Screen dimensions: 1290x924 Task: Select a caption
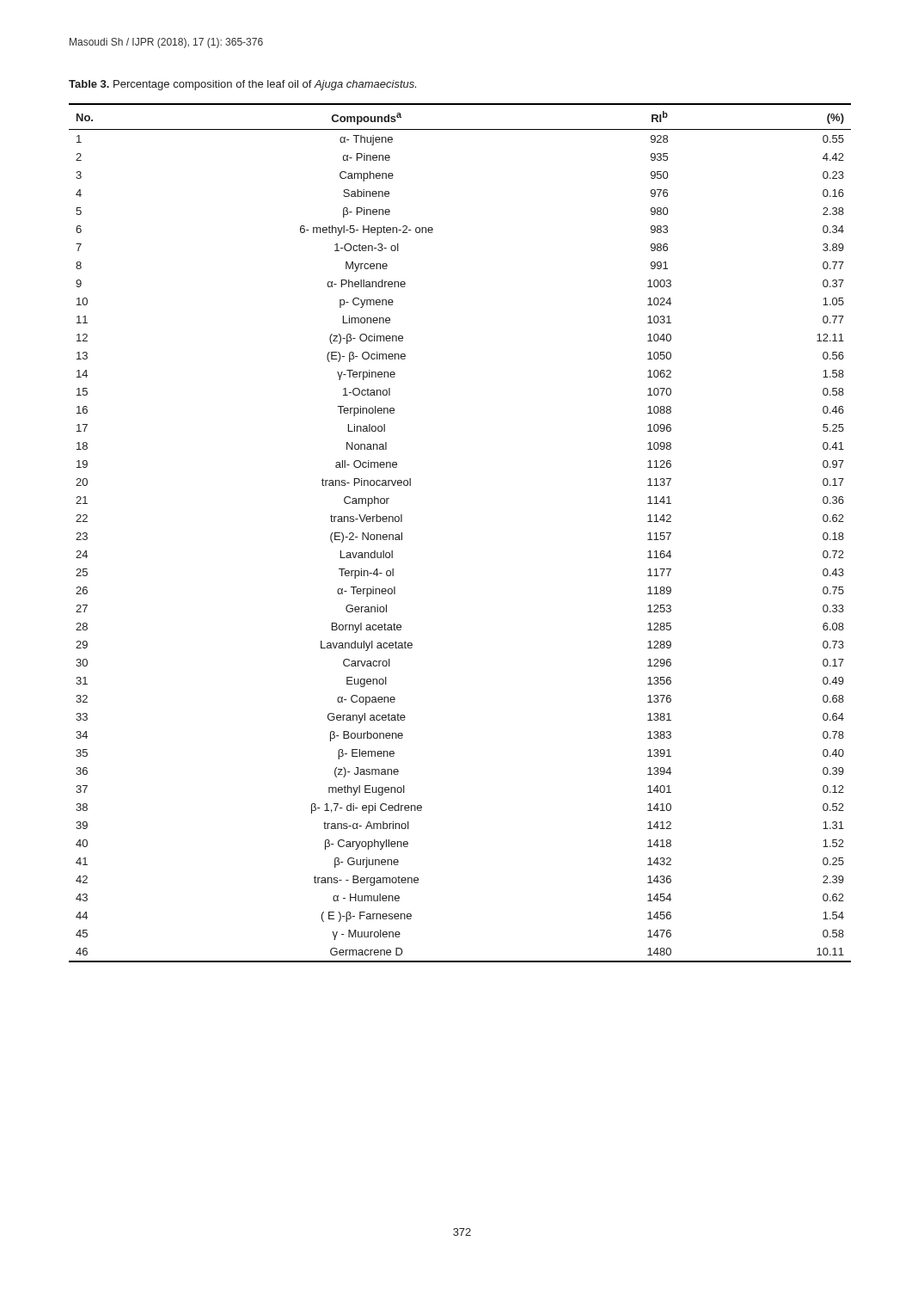tap(243, 84)
